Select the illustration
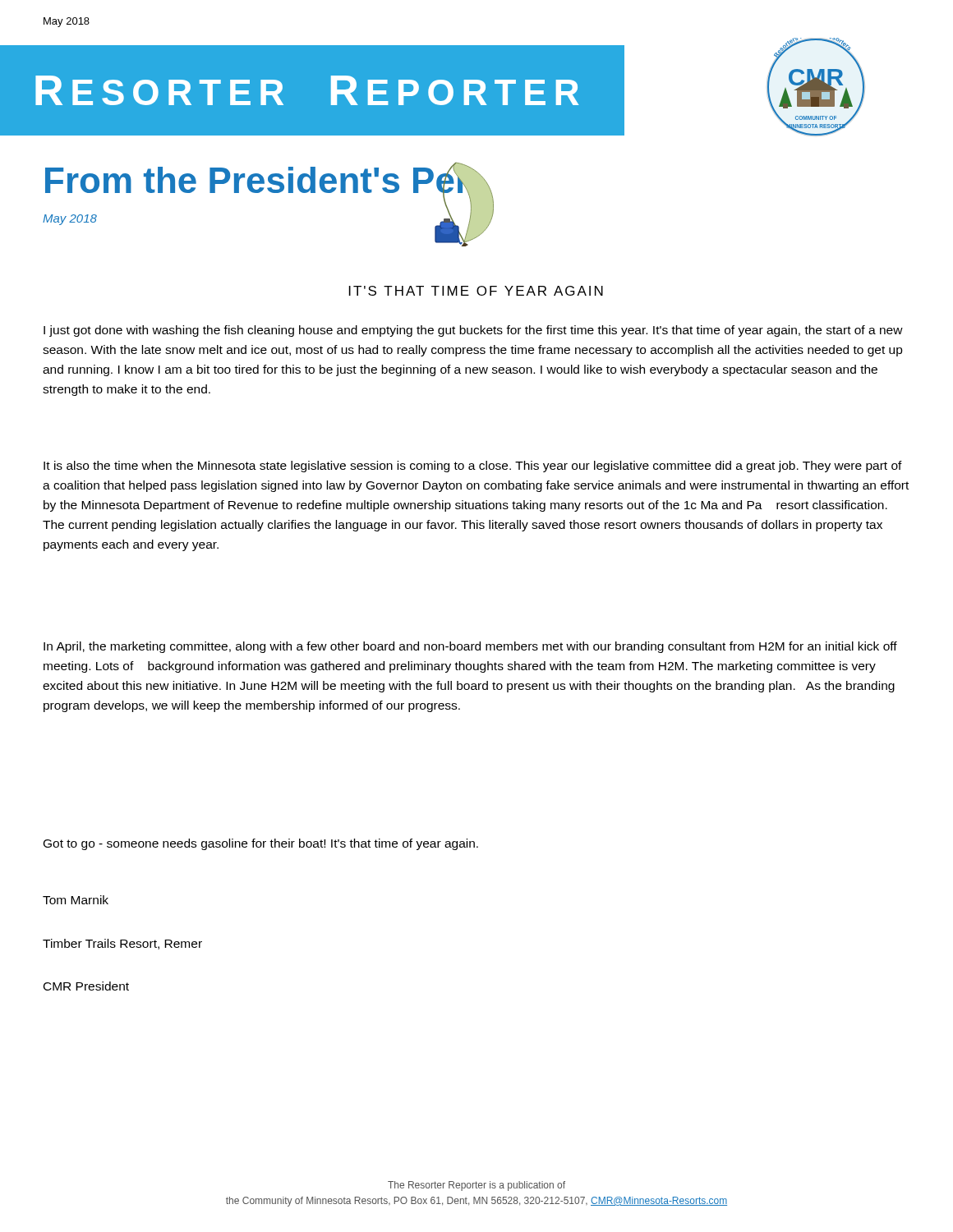953x1232 pixels. tap(456, 201)
